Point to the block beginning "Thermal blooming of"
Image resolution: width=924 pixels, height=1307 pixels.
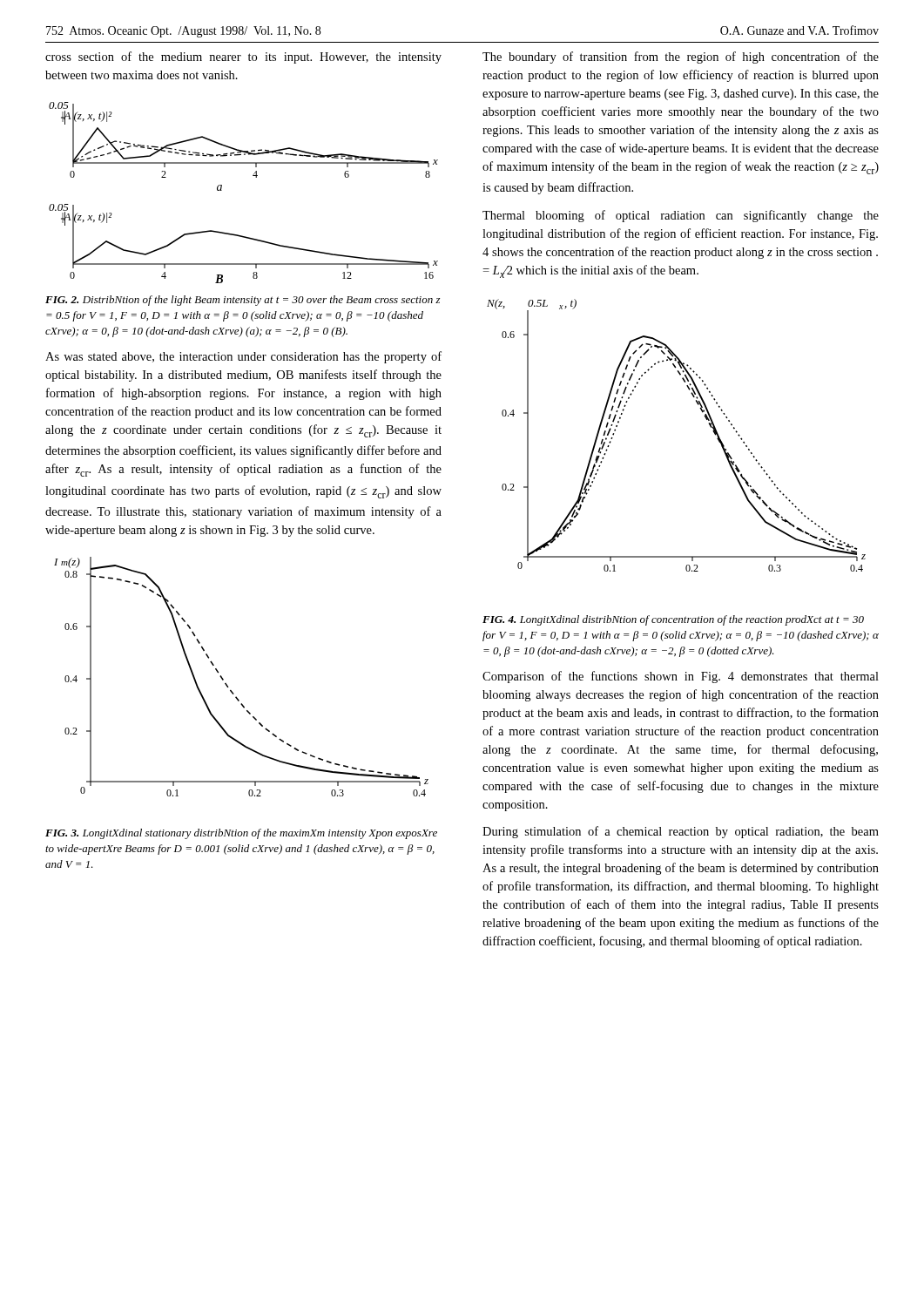click(x=681, y=244)
